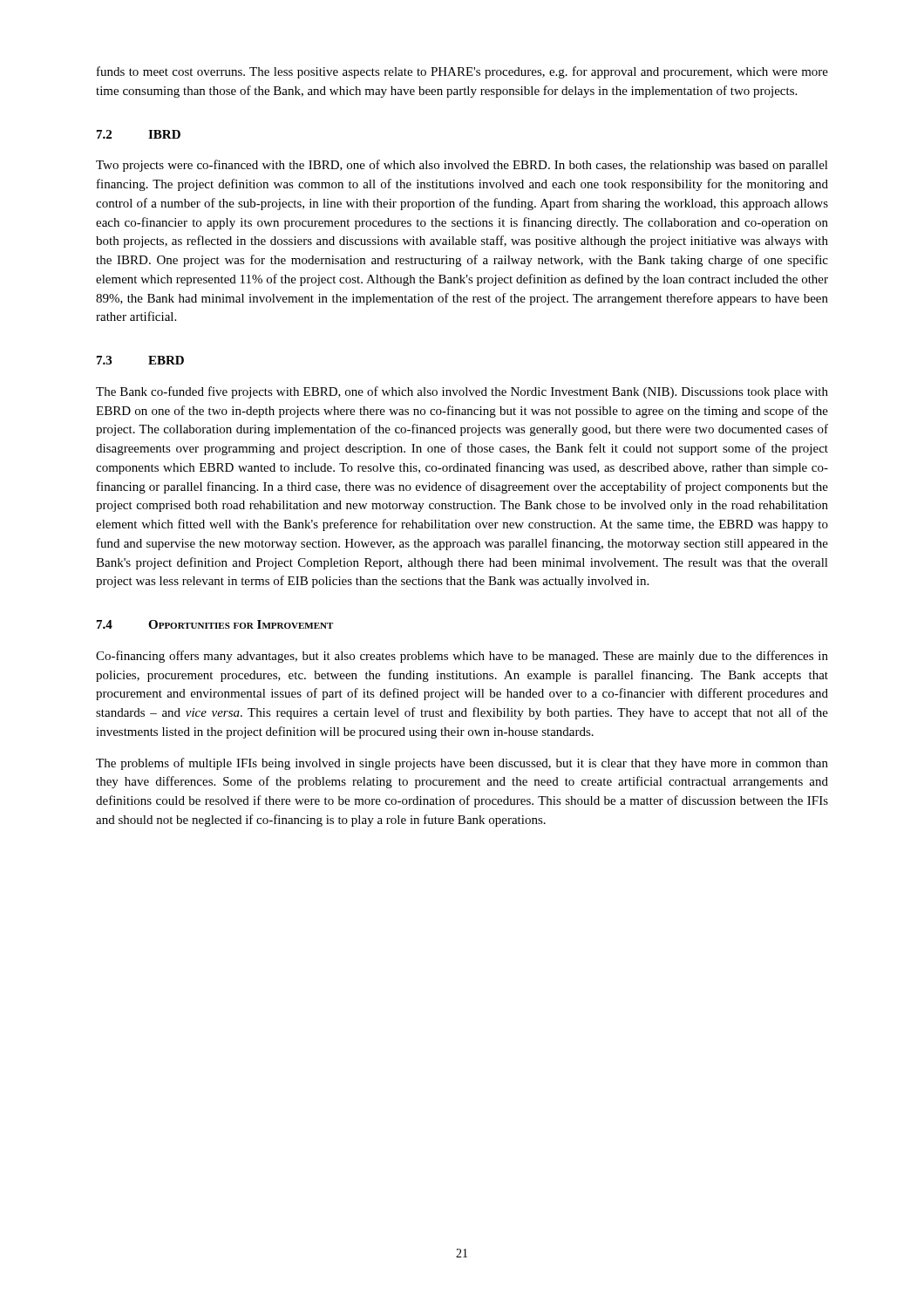Locate the passage starting "The problems of multiple IFIs being"
Image resolution: width=924 pixels, height=1308 pixels.
462,791
